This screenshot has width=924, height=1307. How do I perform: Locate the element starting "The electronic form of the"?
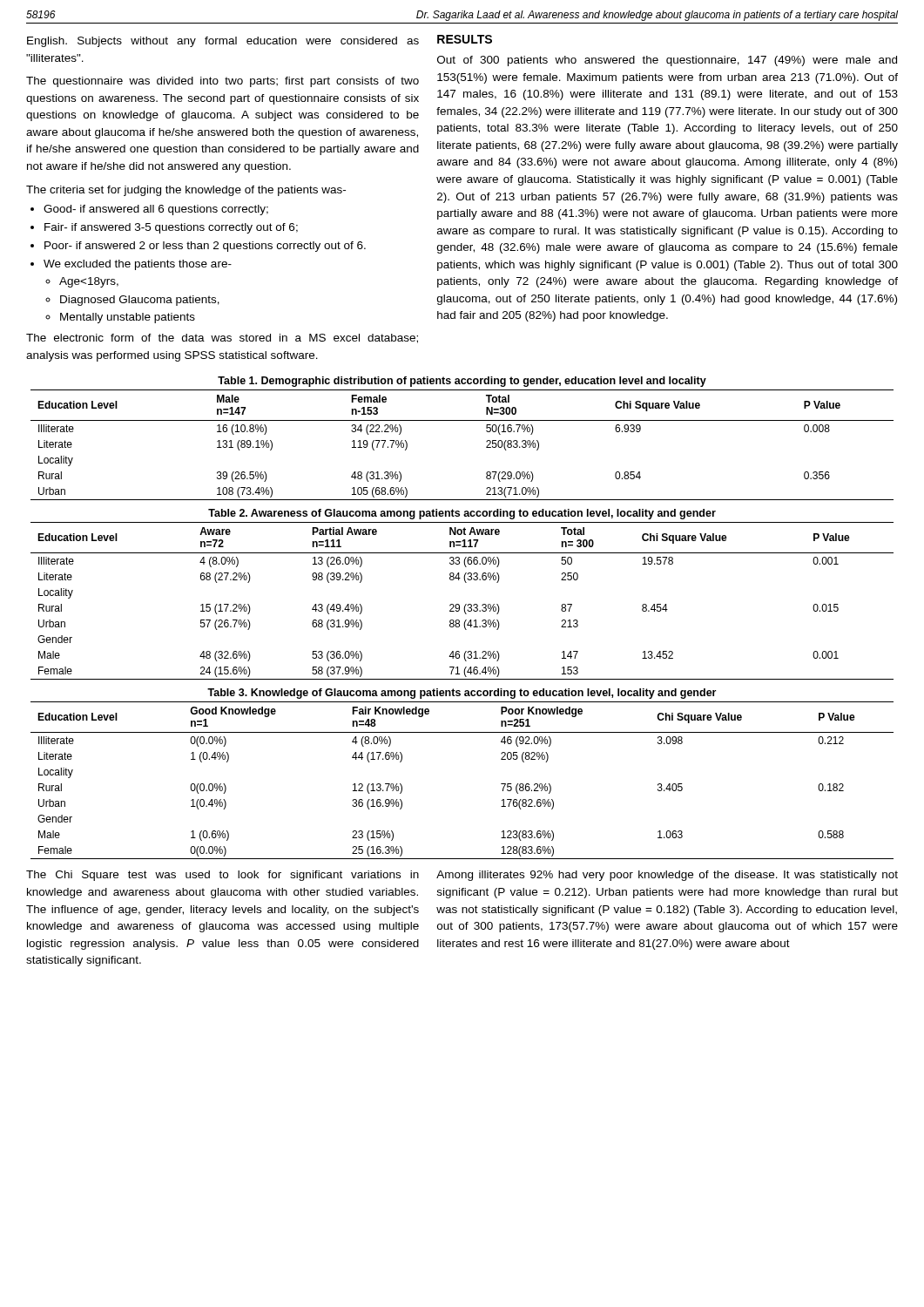223,346
